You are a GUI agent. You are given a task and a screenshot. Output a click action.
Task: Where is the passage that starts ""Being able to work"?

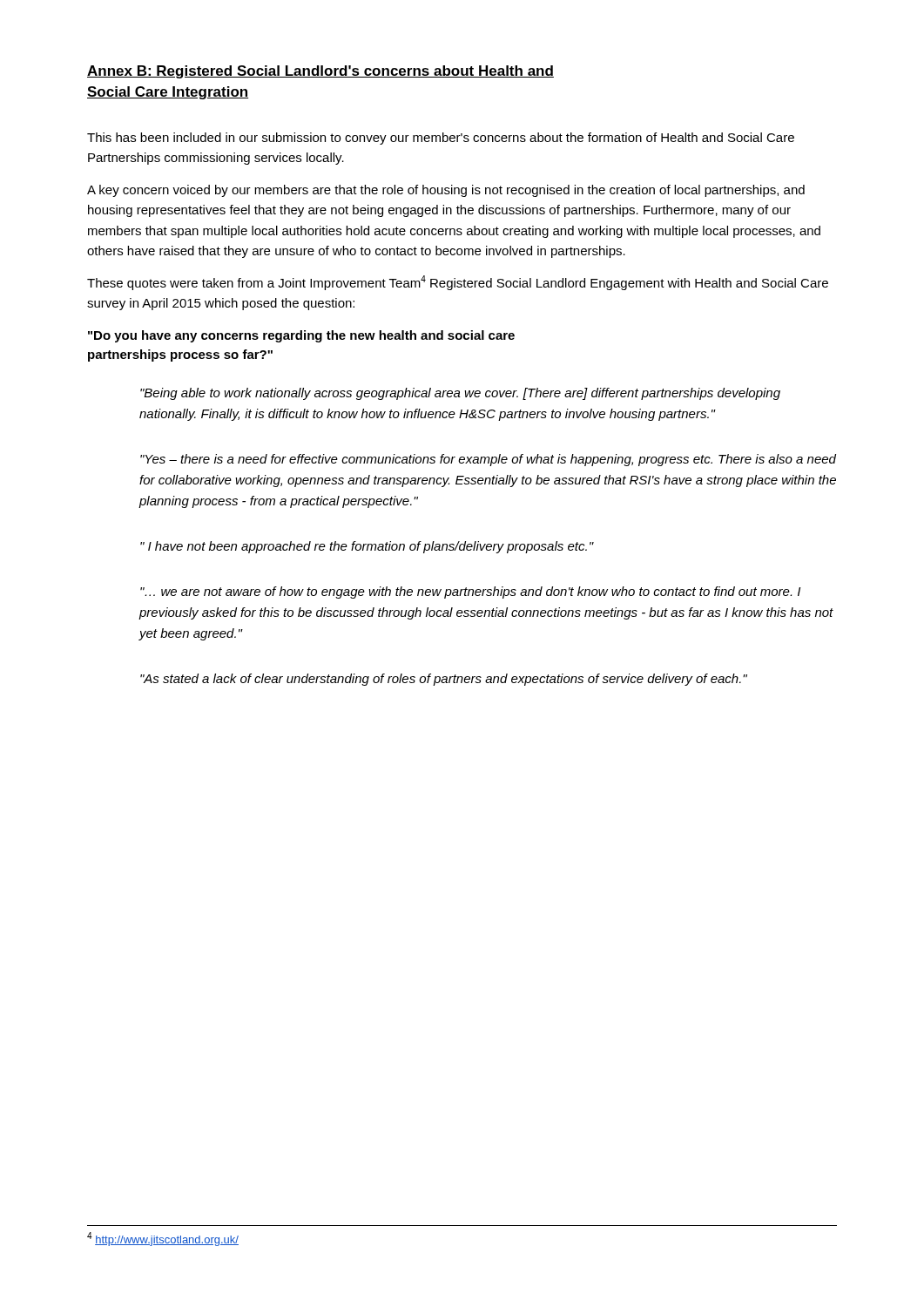(x=460, y=403)
